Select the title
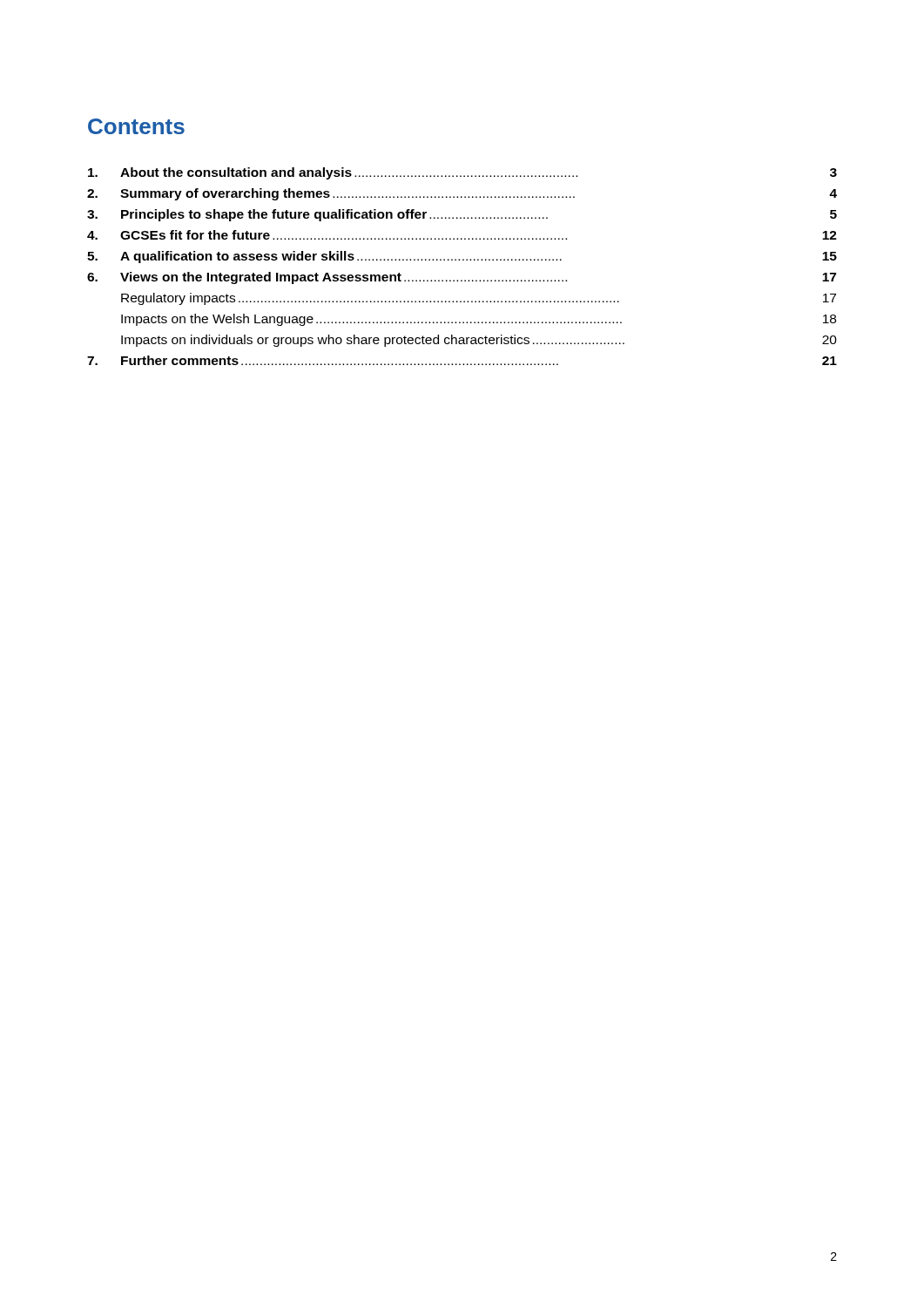This screenshot has width=924, height=1307. pos(136,126)
